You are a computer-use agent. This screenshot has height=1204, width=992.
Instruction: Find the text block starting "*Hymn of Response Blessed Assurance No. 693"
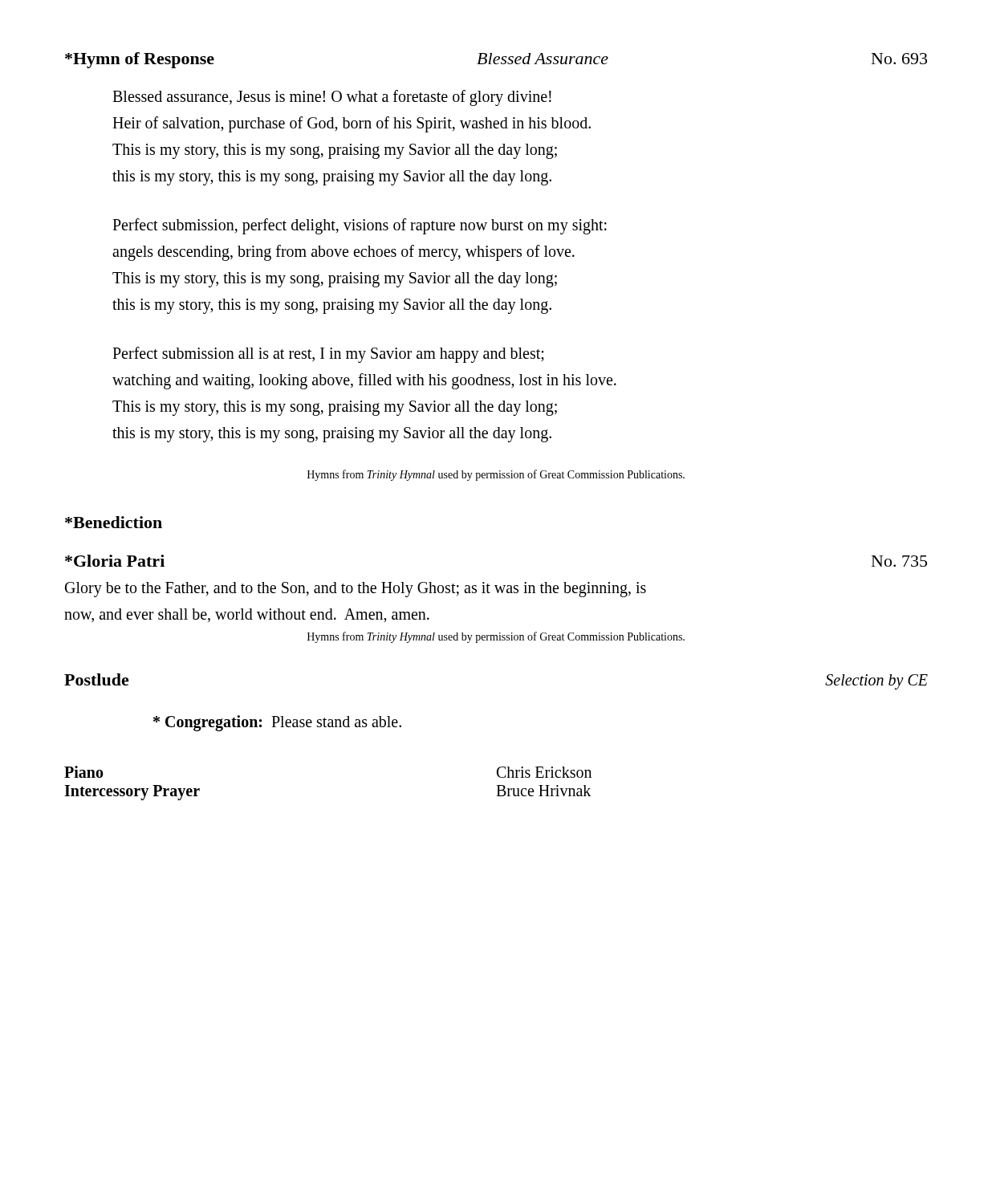pyautogui.click(x=496, y=59)
